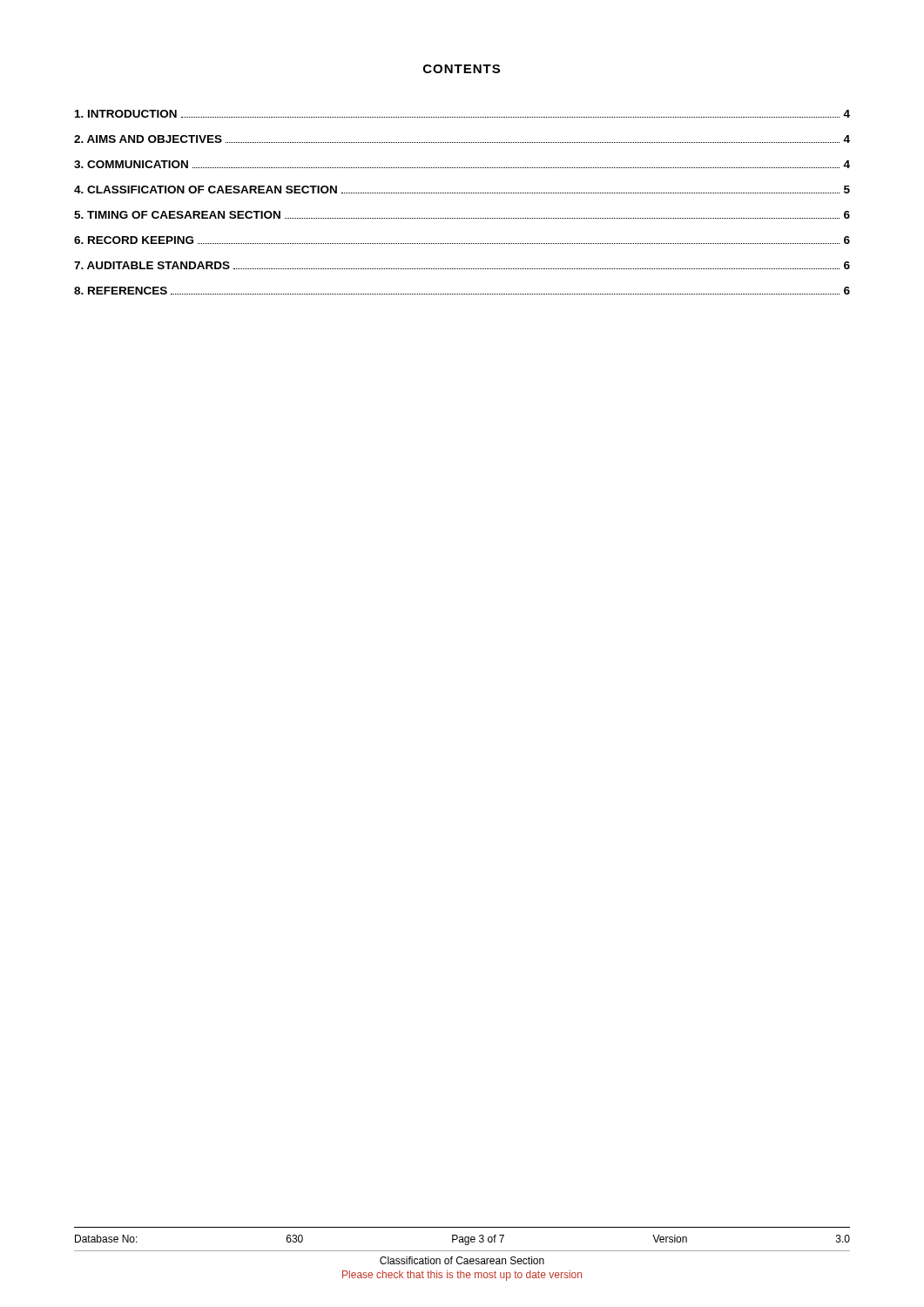Locate the element starting "INTRODUCTION 4"
This screenshot has height=1307, width=924.
tap(462, 114)
